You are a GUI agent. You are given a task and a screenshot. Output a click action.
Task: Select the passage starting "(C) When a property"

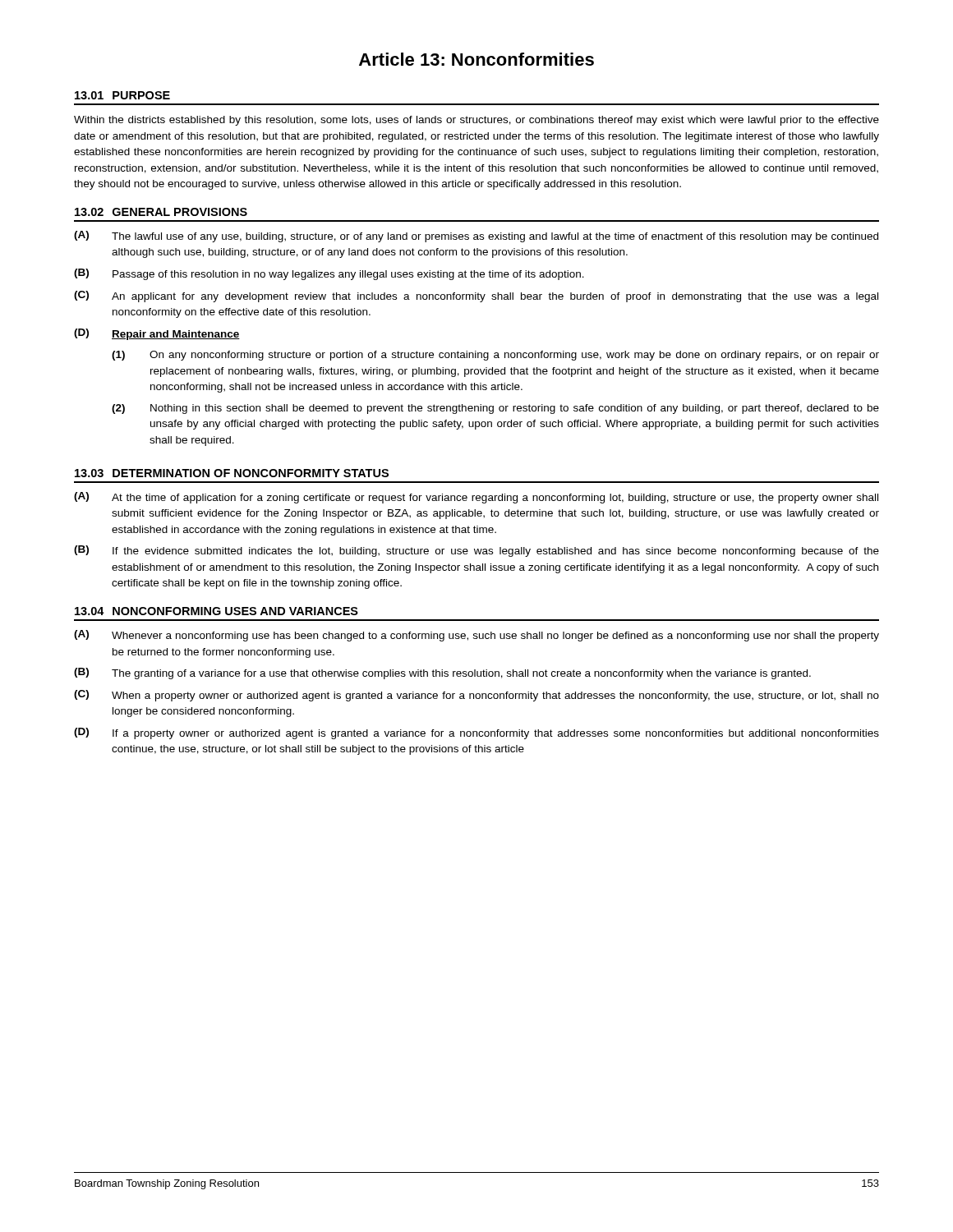476,703
